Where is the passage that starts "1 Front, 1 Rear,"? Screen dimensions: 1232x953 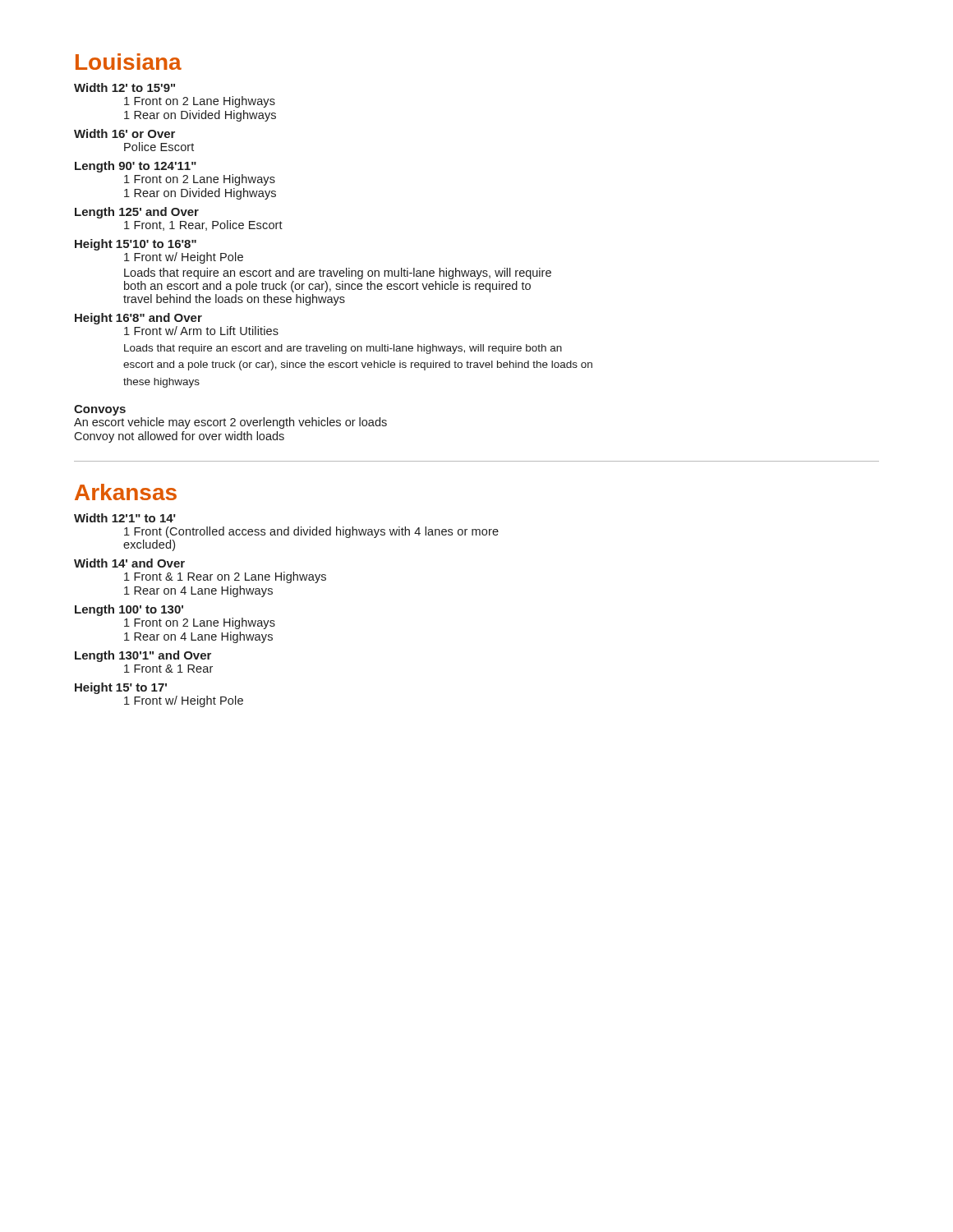[x=203, y=225]
